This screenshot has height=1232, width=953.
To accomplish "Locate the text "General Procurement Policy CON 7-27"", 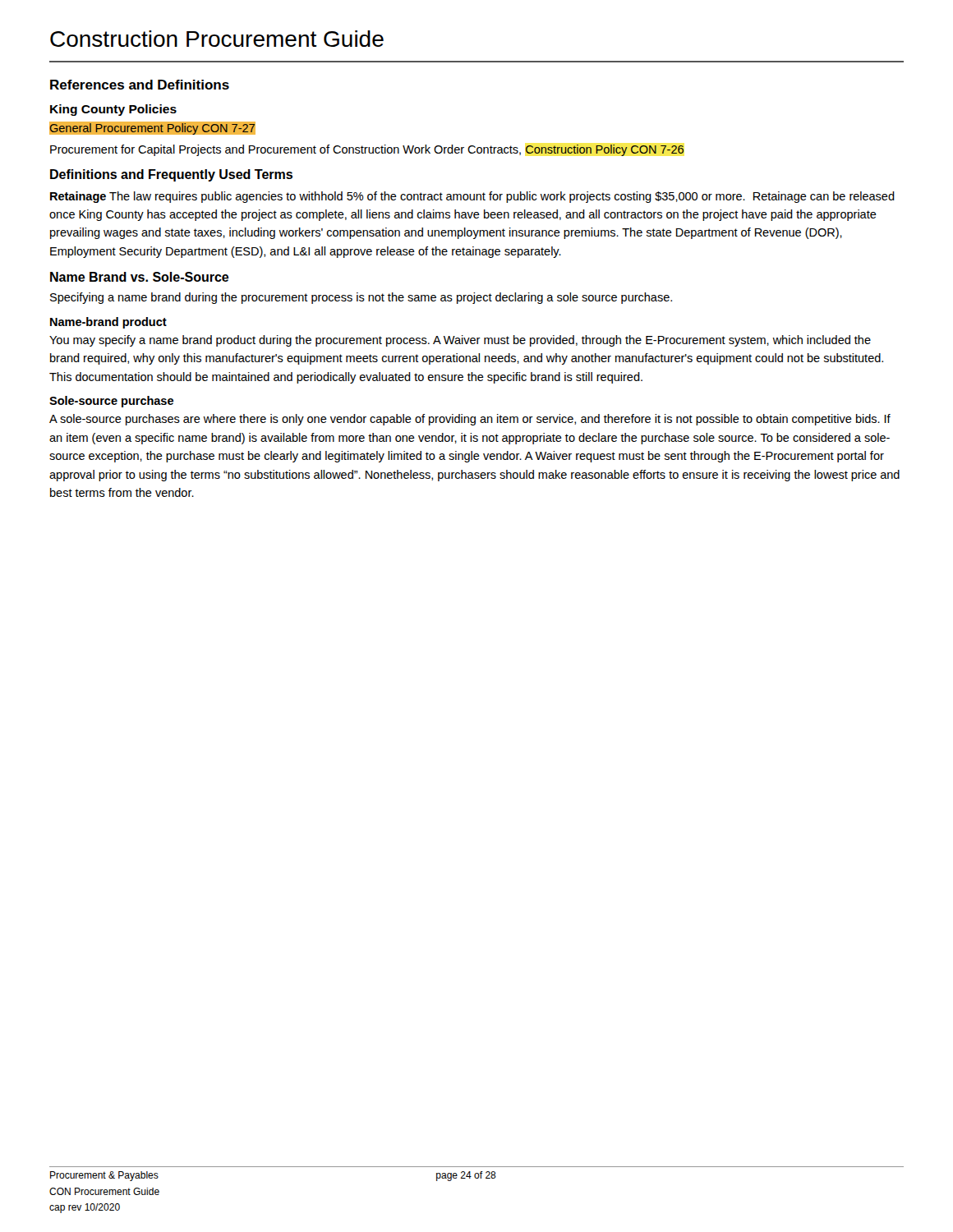I will click(152, 128).
